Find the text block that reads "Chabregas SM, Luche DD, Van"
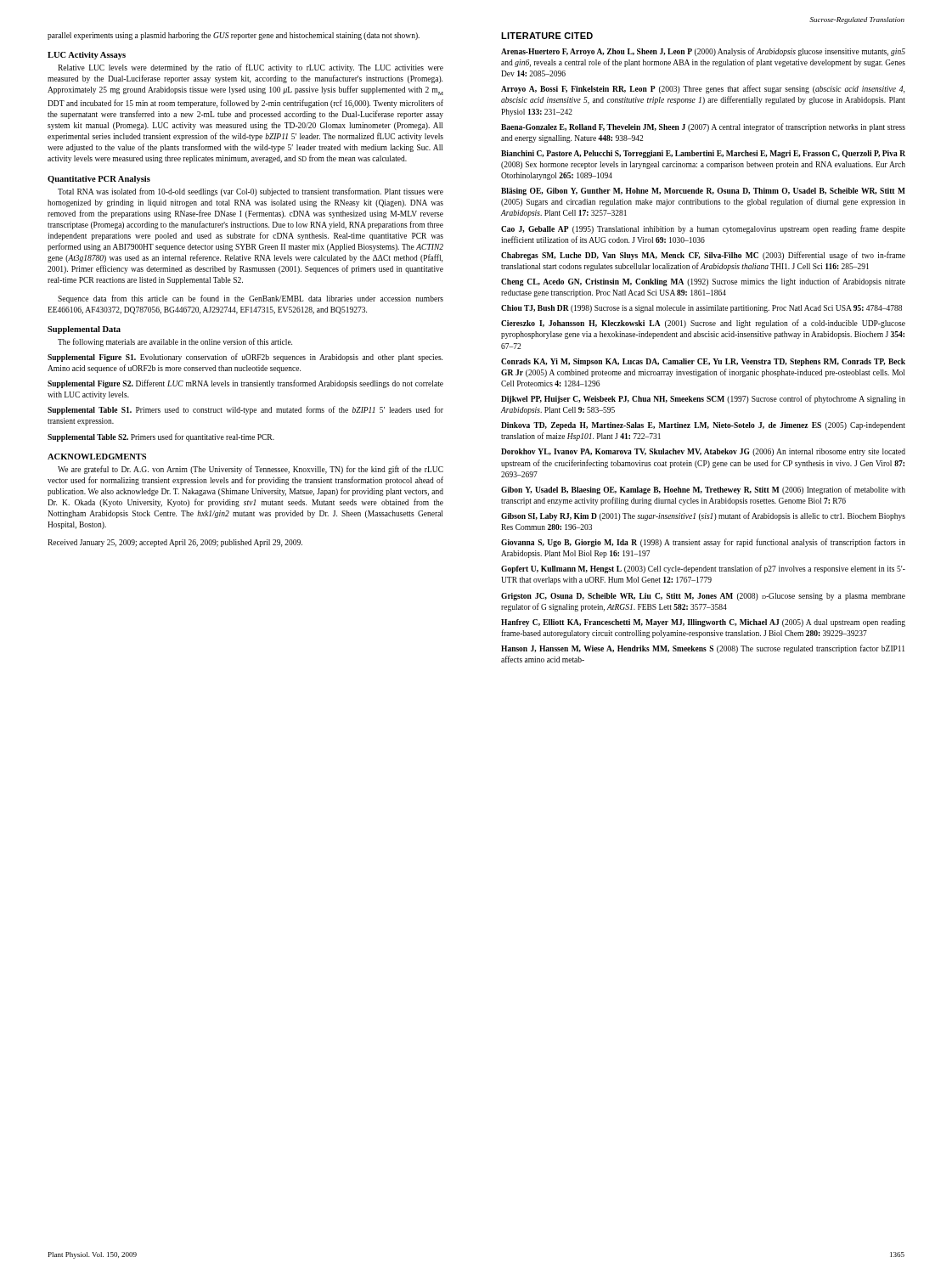Screen dimensions: 1274x952 [x=703, y=261]
